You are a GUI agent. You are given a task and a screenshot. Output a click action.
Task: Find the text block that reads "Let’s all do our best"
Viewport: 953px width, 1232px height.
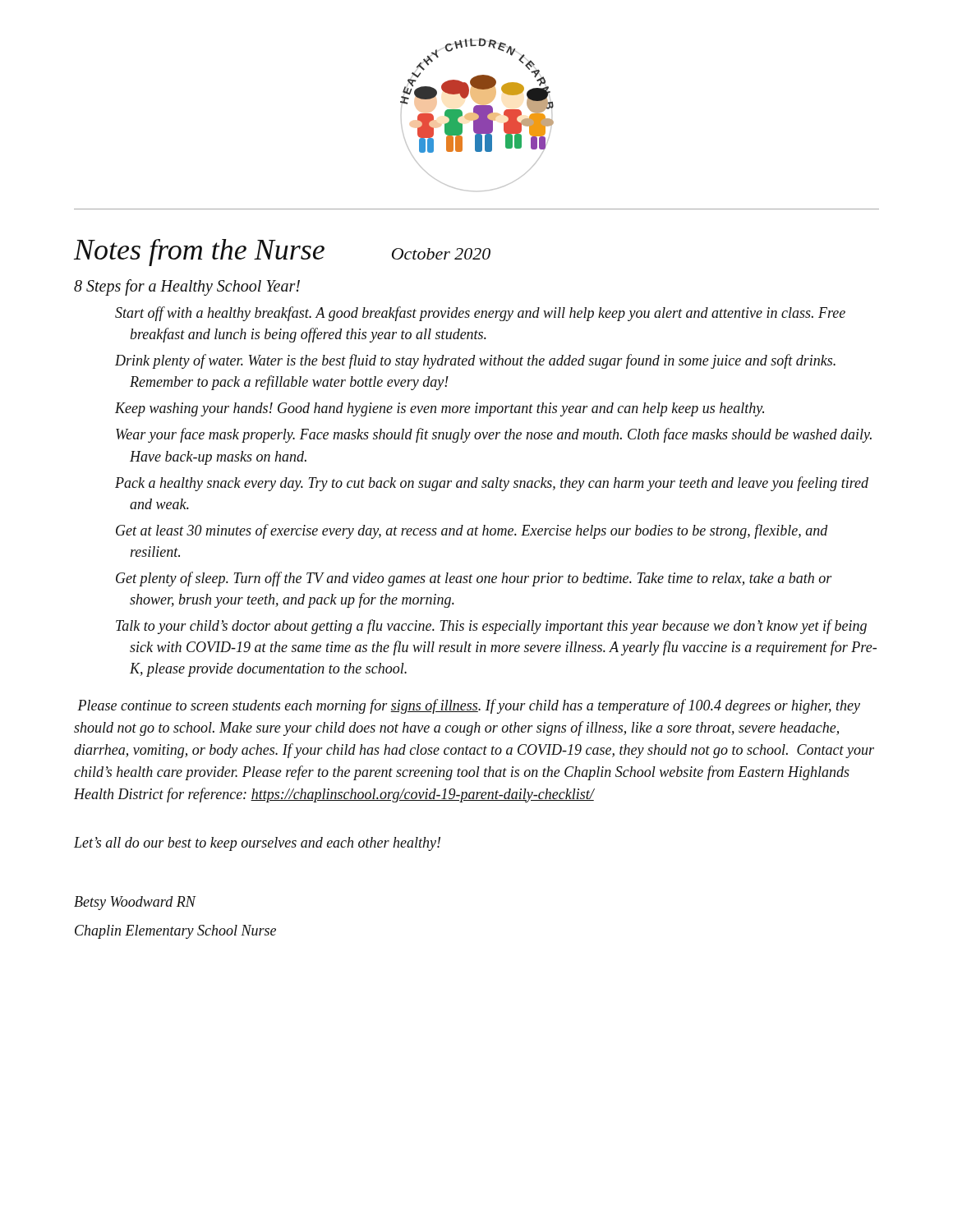[258, 842]
